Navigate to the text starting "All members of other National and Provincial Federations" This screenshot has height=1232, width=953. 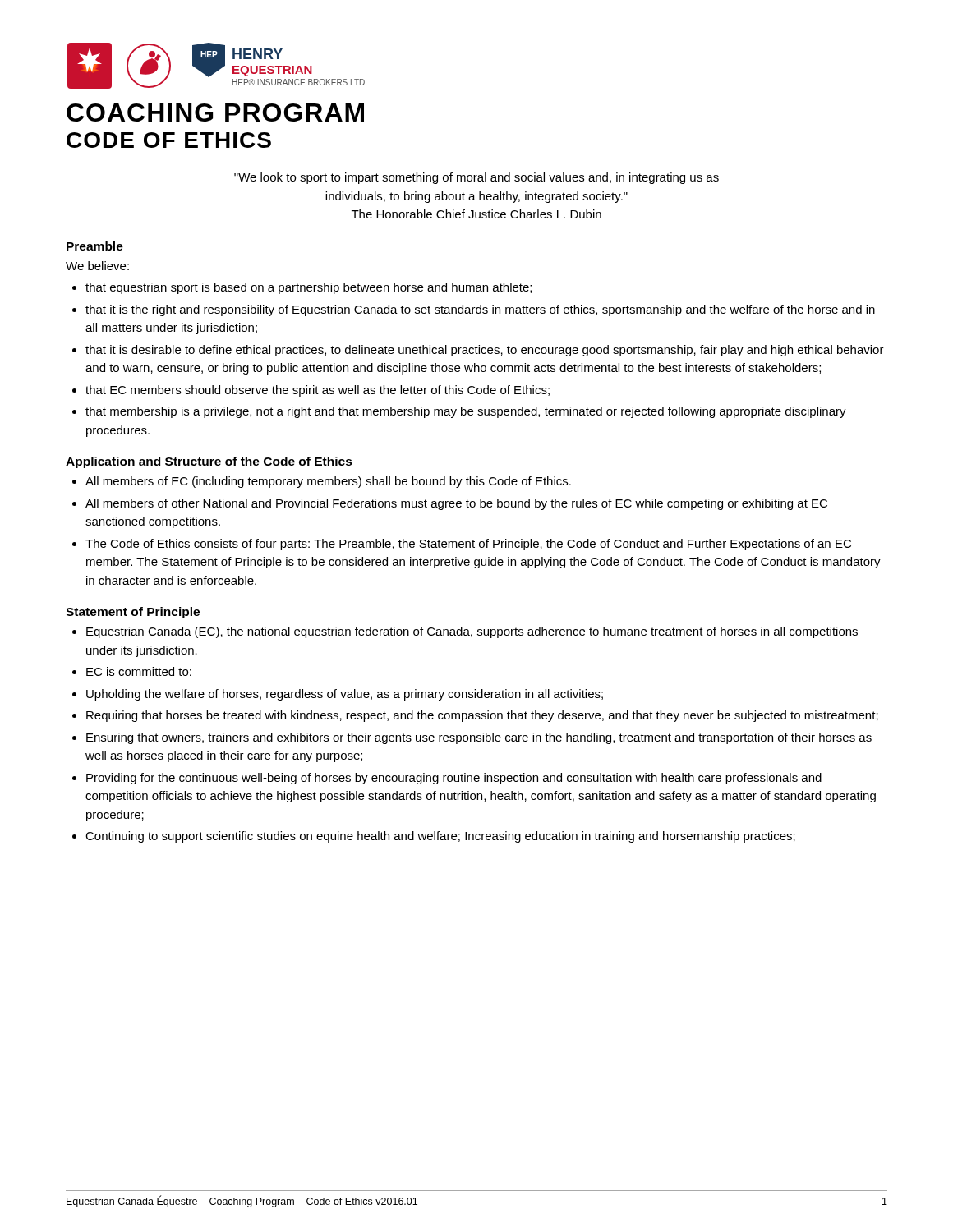click(x=457, y=512)
